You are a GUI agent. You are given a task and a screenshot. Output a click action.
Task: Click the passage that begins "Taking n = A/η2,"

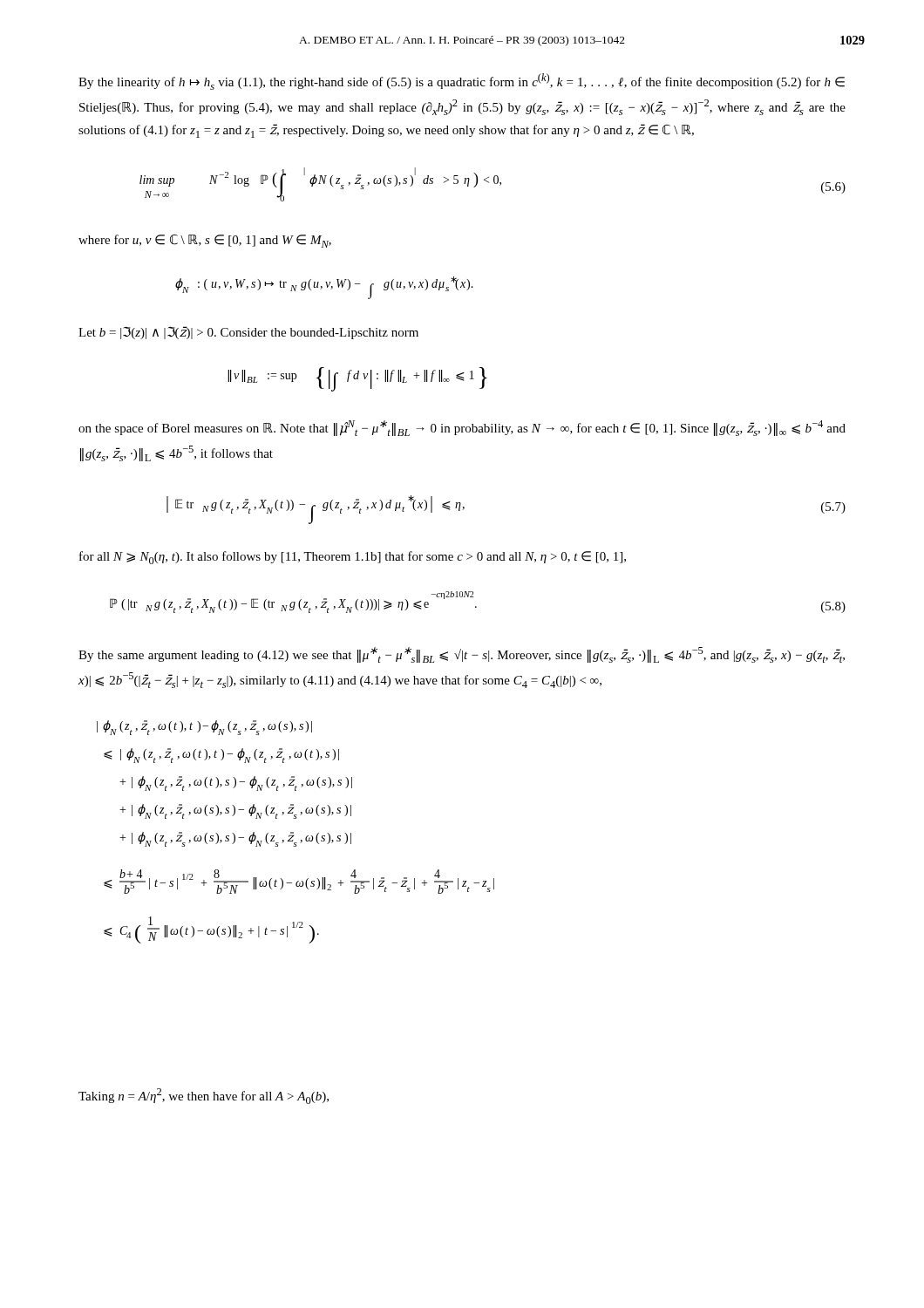(204, 1096)
